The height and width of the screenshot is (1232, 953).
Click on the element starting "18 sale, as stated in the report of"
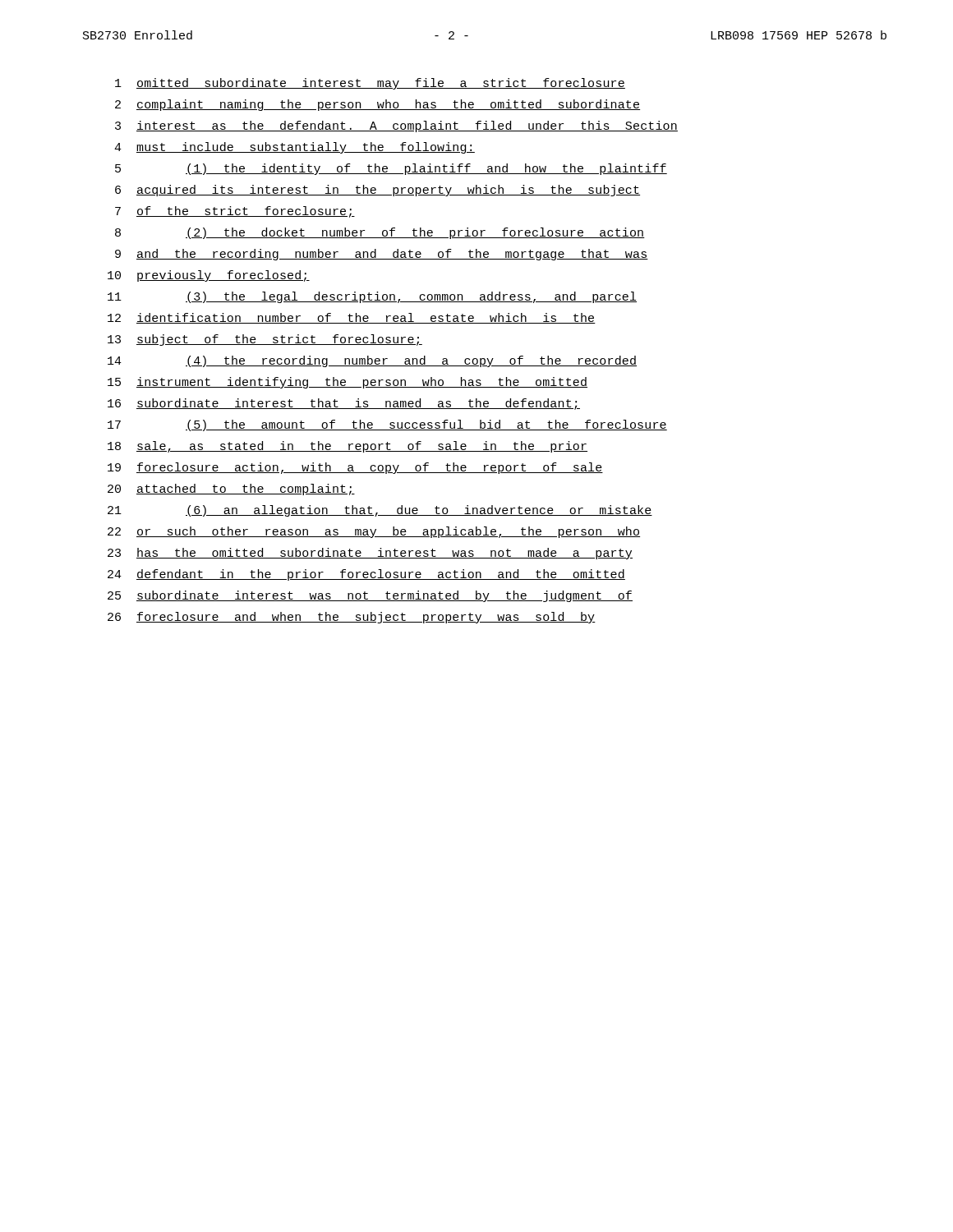coord(485,448)
